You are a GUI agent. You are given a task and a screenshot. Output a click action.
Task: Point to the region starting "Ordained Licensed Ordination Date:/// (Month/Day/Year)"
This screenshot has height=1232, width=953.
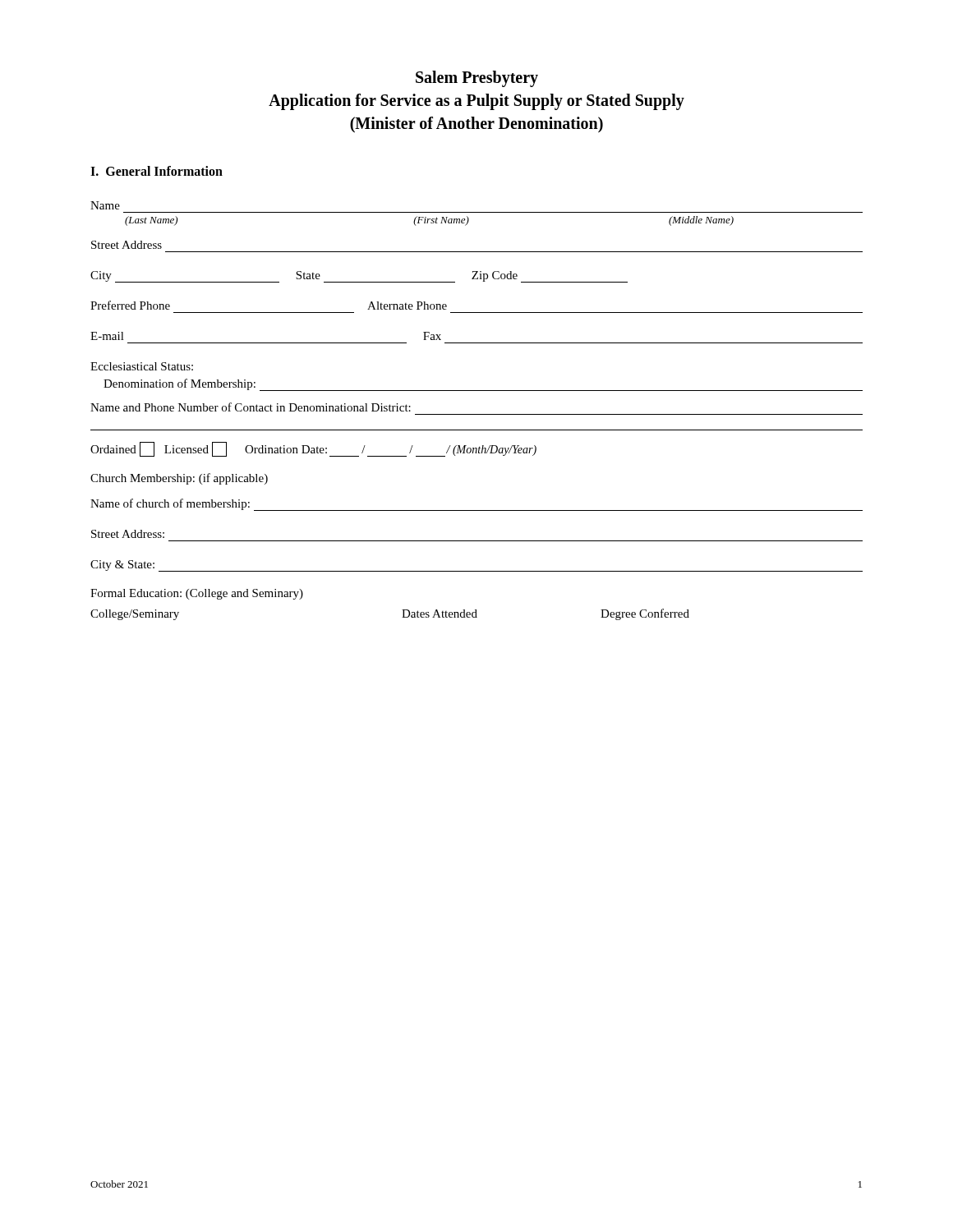[313, 449]
